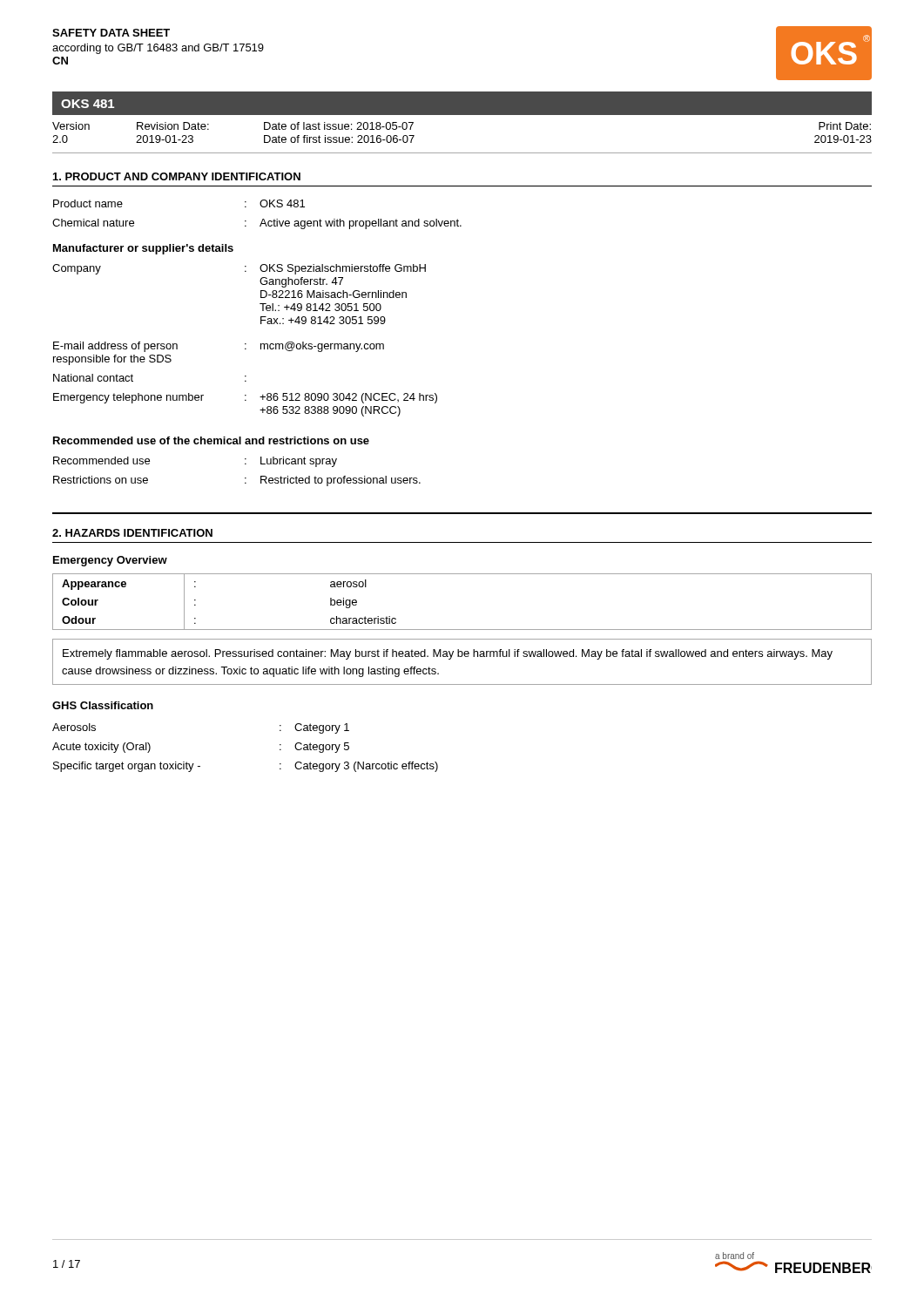The image size is (924, 1307).
Task: Locate the element starting "E-mail address of"
Action: pos(111,346)
